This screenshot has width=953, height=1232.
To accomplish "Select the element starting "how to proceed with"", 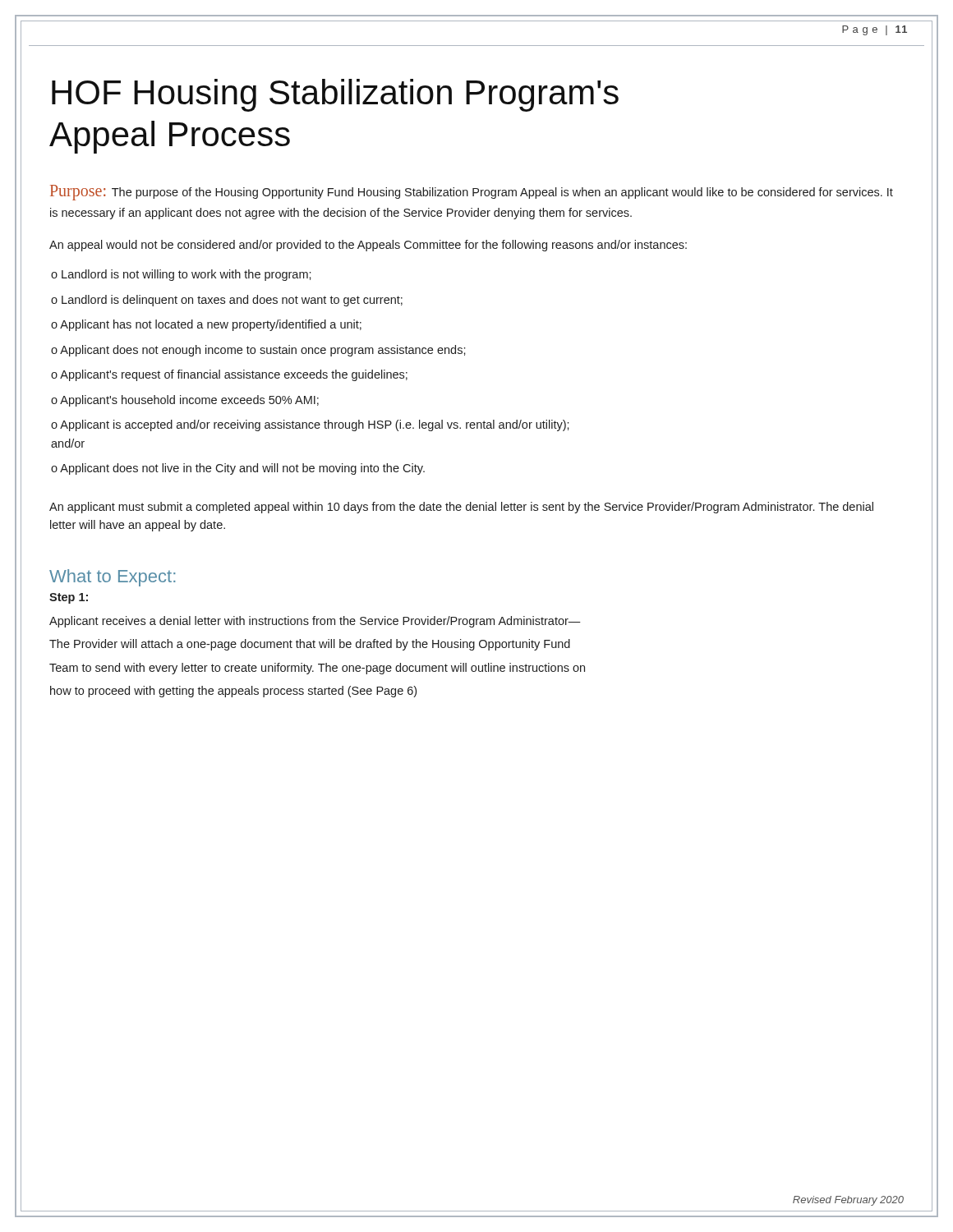I will coord(233,691).
